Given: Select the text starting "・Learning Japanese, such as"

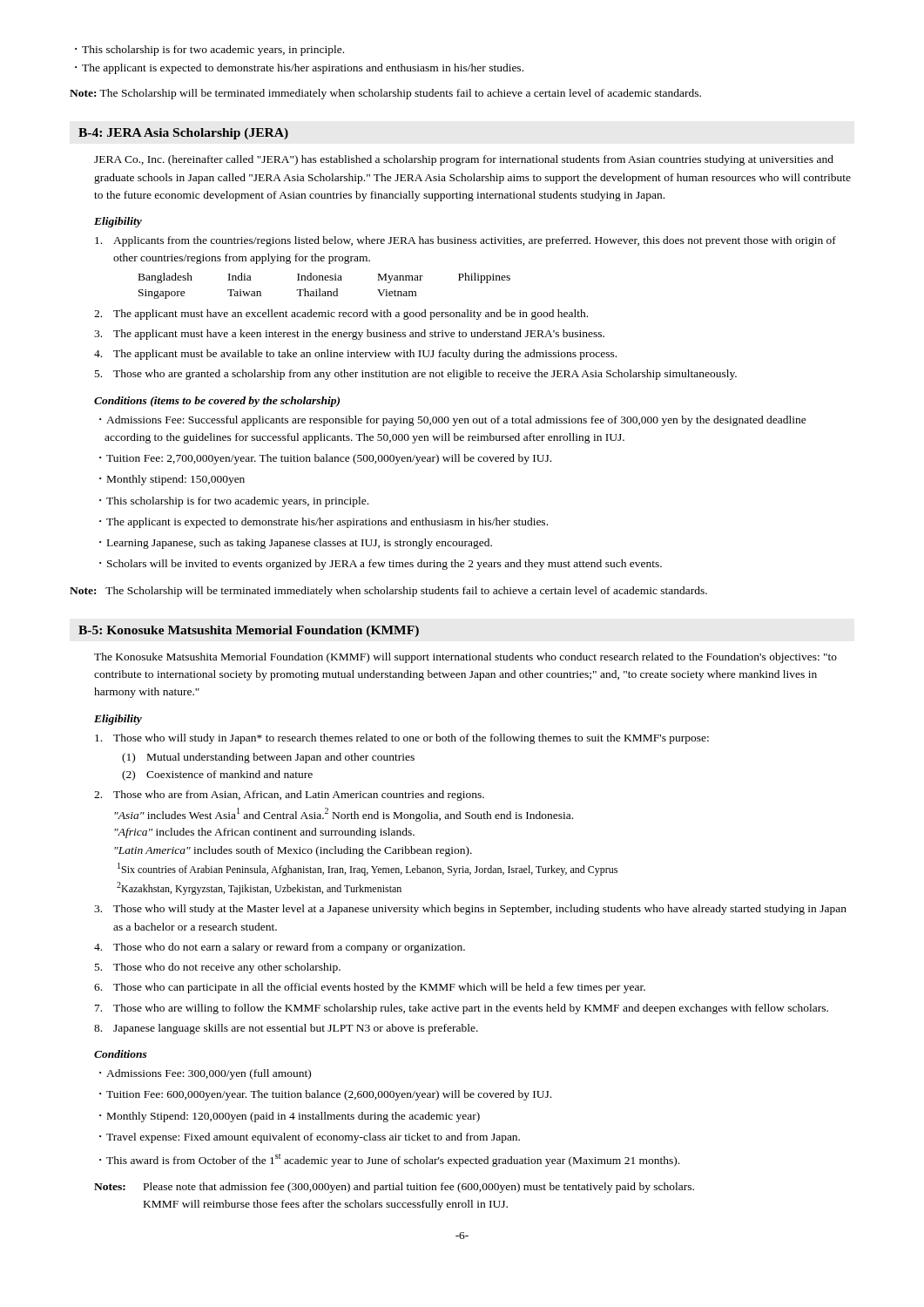Looking at the screenshot, I should click(x=293, y=542).
